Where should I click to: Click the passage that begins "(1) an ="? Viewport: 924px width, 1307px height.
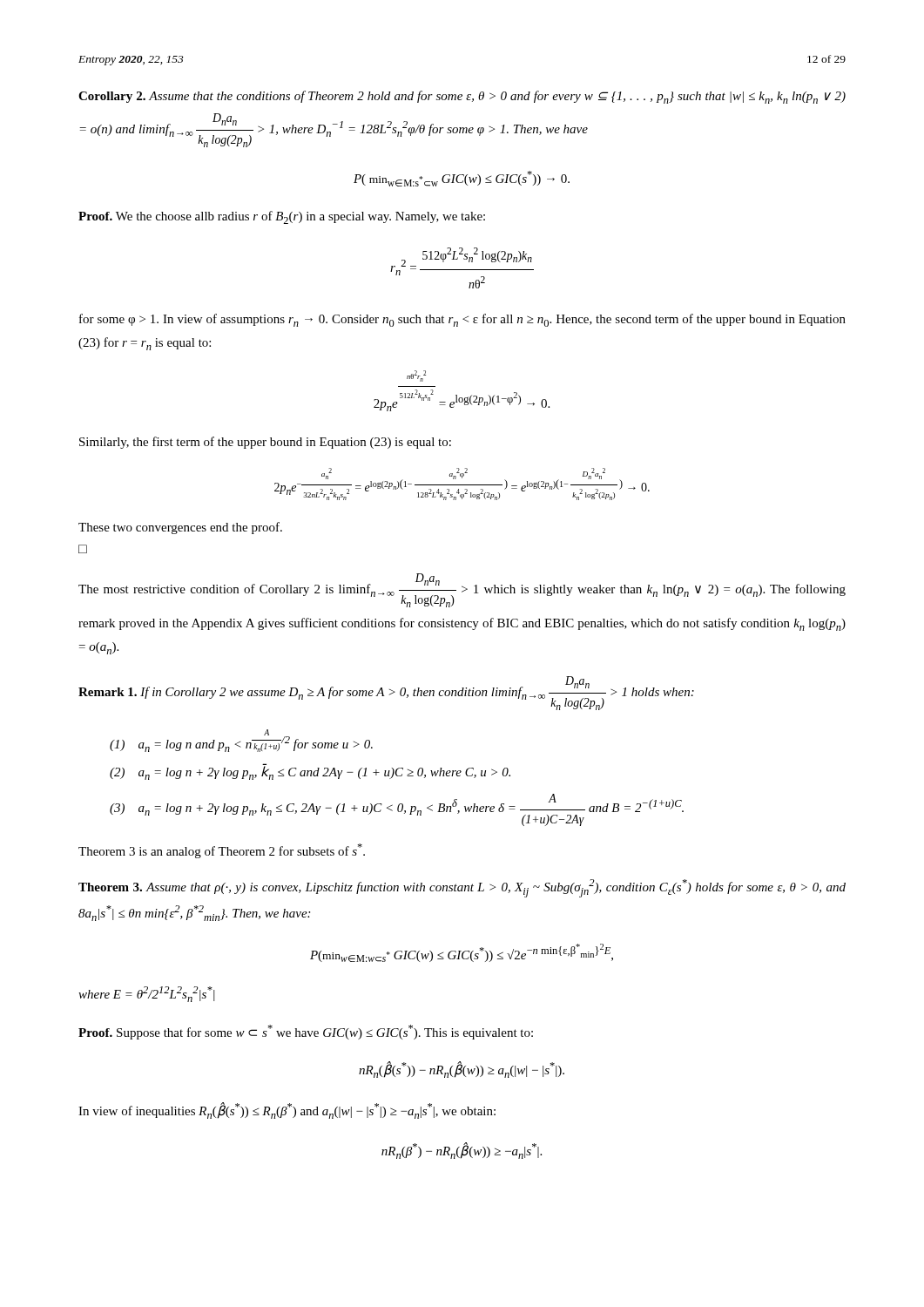point(242,742)
